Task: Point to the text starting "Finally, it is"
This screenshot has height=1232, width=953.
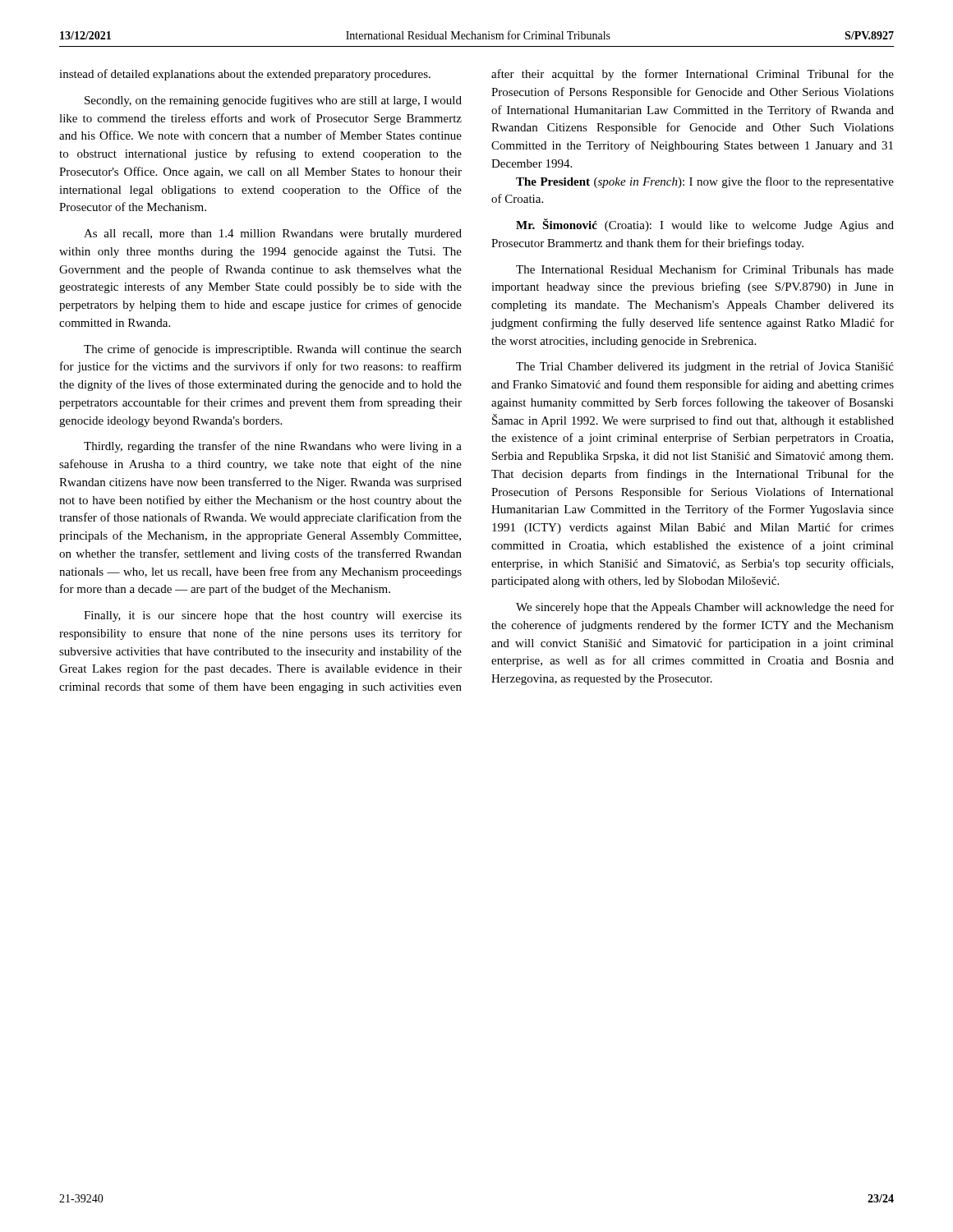Action: 244,74
